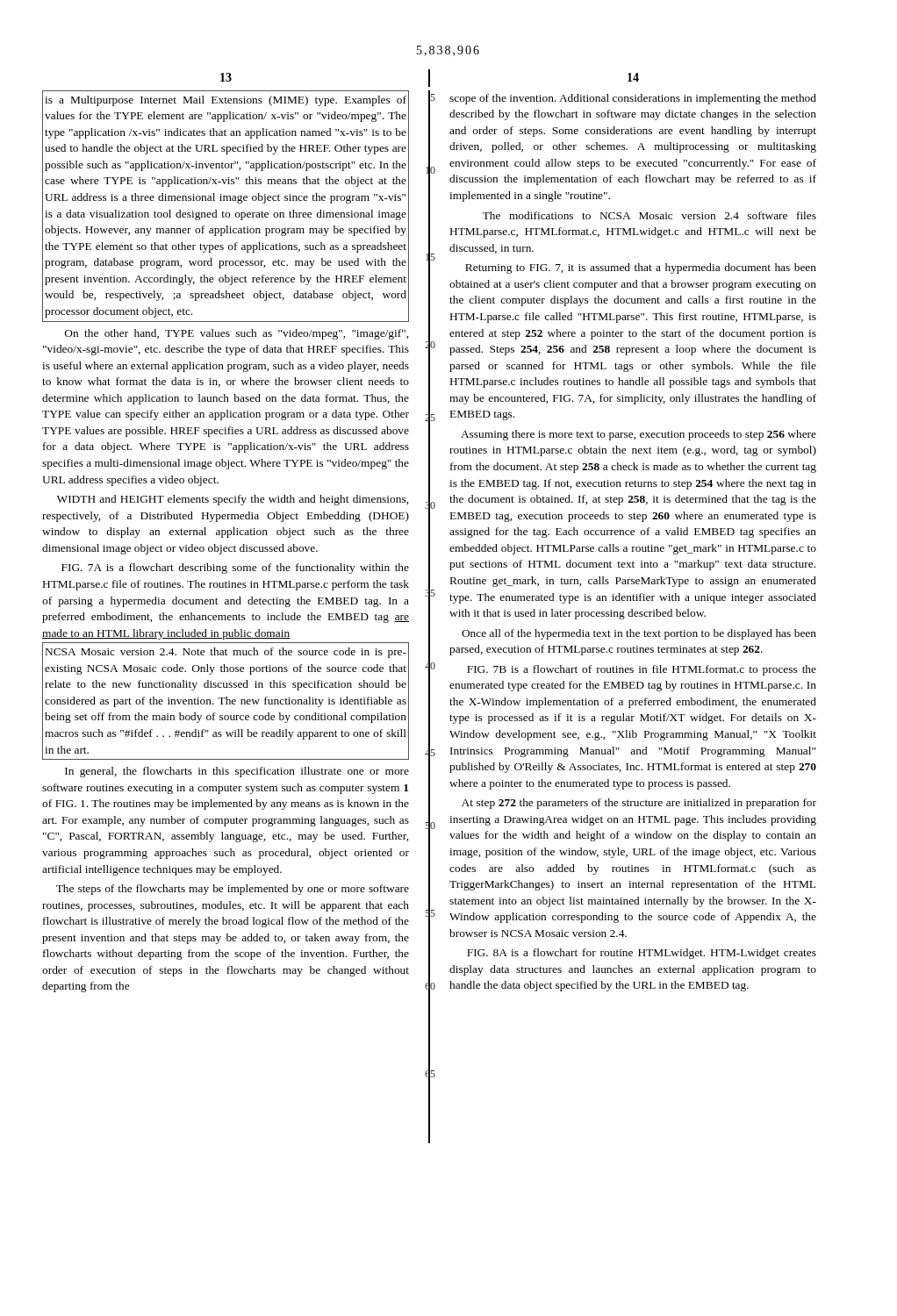Point to the block beginning "Once all of"
The image size is (897, 1316).
(x=633, y=641)
